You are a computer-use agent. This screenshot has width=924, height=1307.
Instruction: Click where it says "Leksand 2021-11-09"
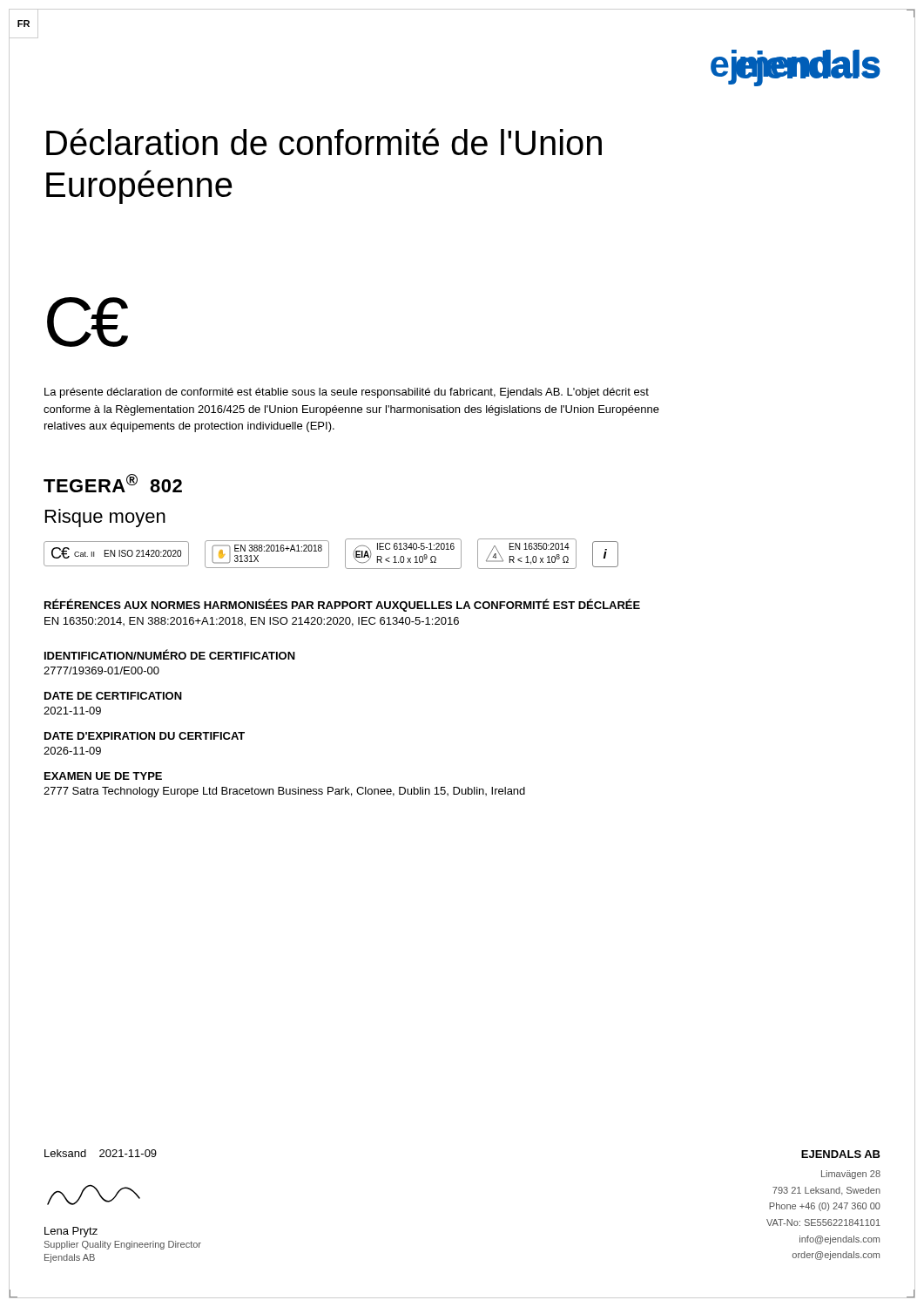click(100, 1153)
